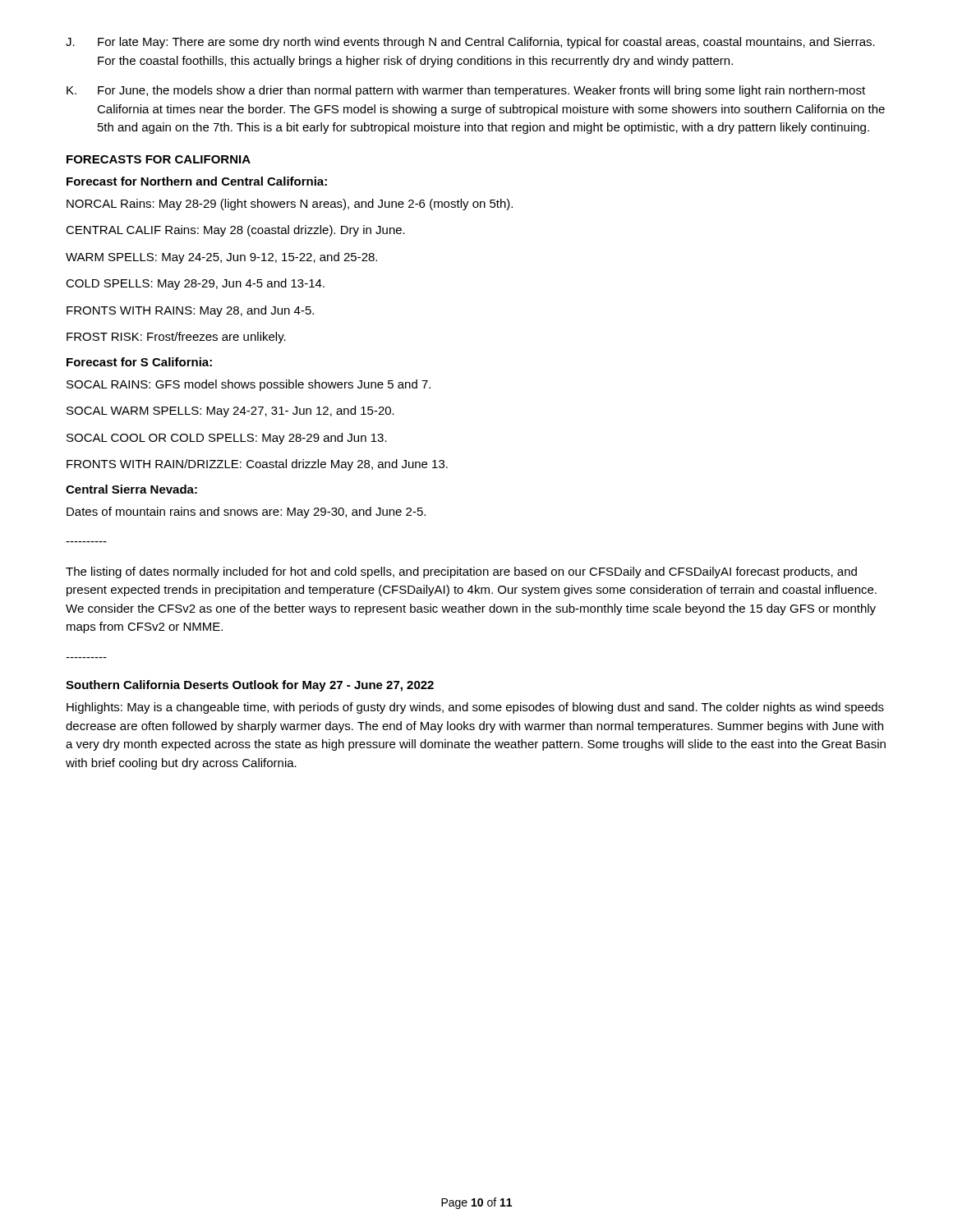Find the passage starting "J. For late May: There are"
953x1232 pixels.
(476, 51)
